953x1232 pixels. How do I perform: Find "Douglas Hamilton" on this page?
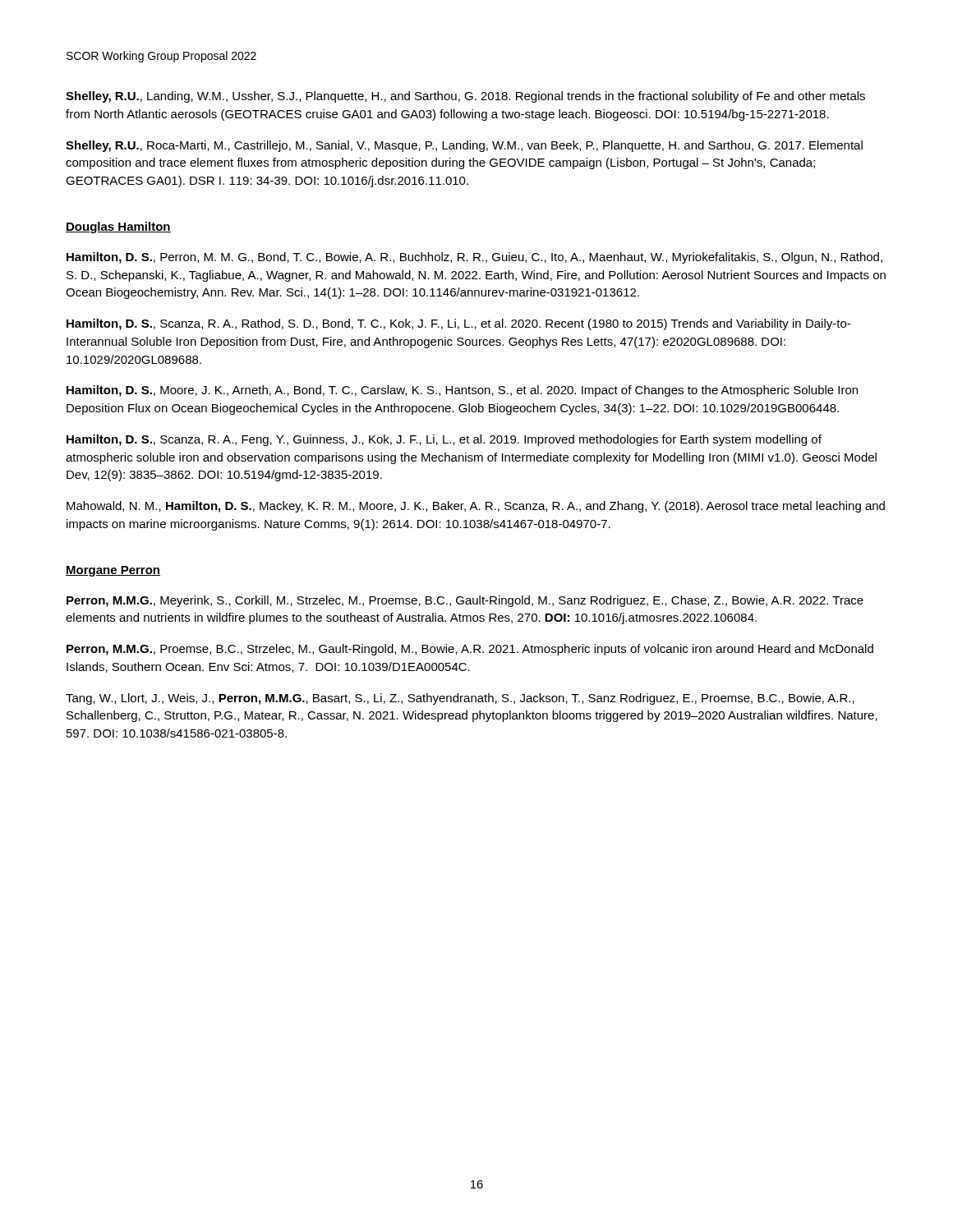(x=118, y=226)
